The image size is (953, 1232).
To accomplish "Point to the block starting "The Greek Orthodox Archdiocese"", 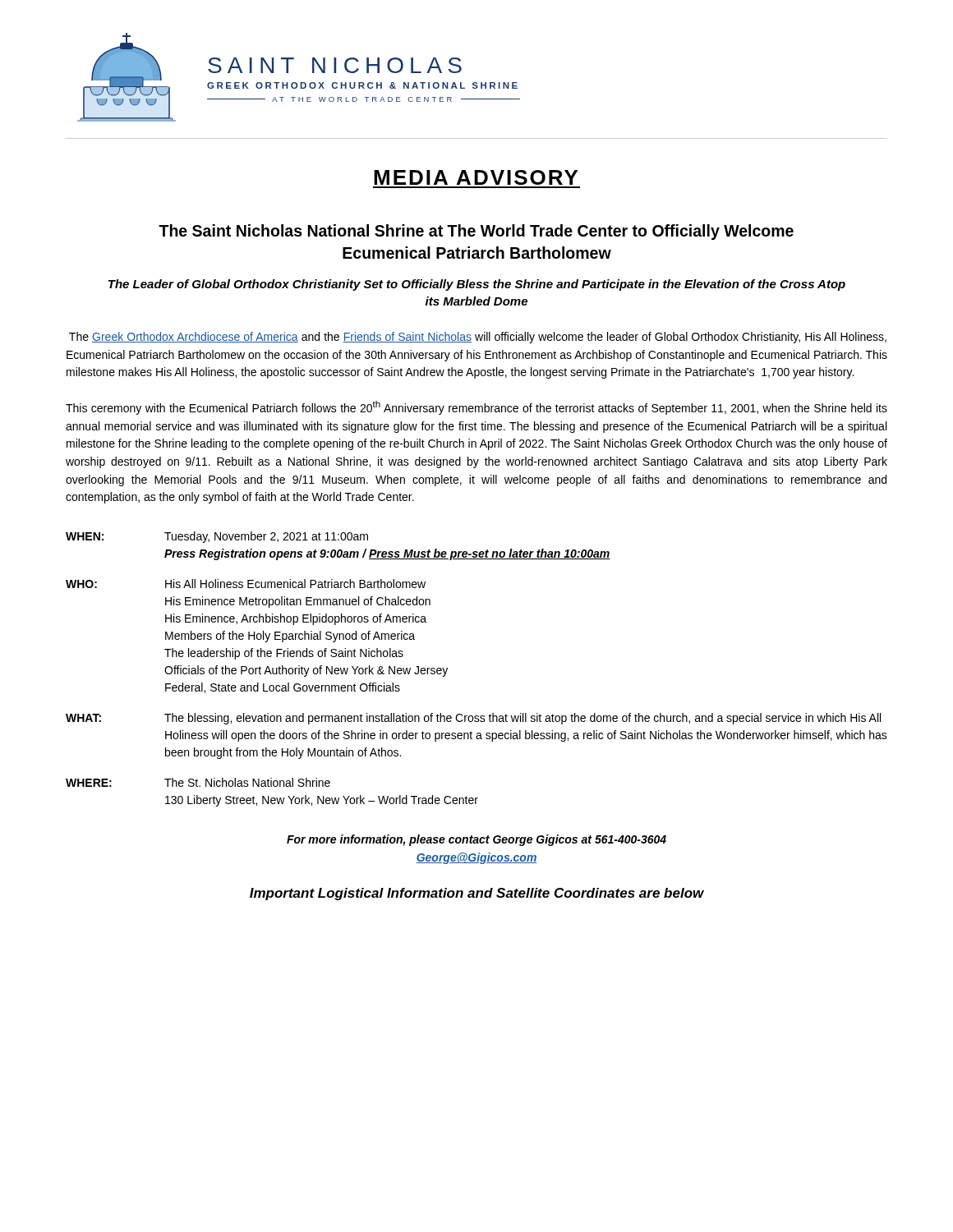I will [476, 355].
